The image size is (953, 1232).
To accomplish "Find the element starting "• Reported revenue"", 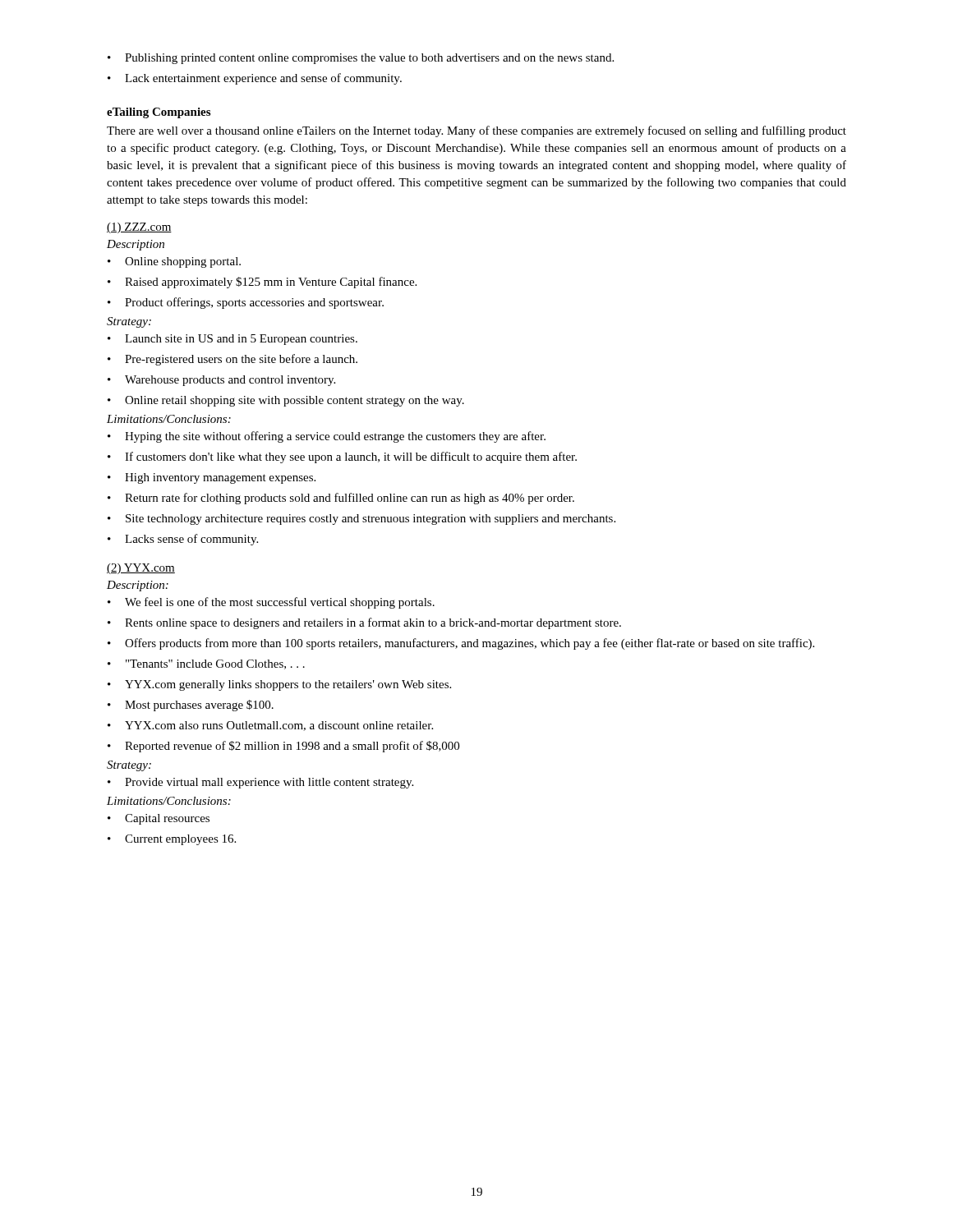I will (283, 747).
